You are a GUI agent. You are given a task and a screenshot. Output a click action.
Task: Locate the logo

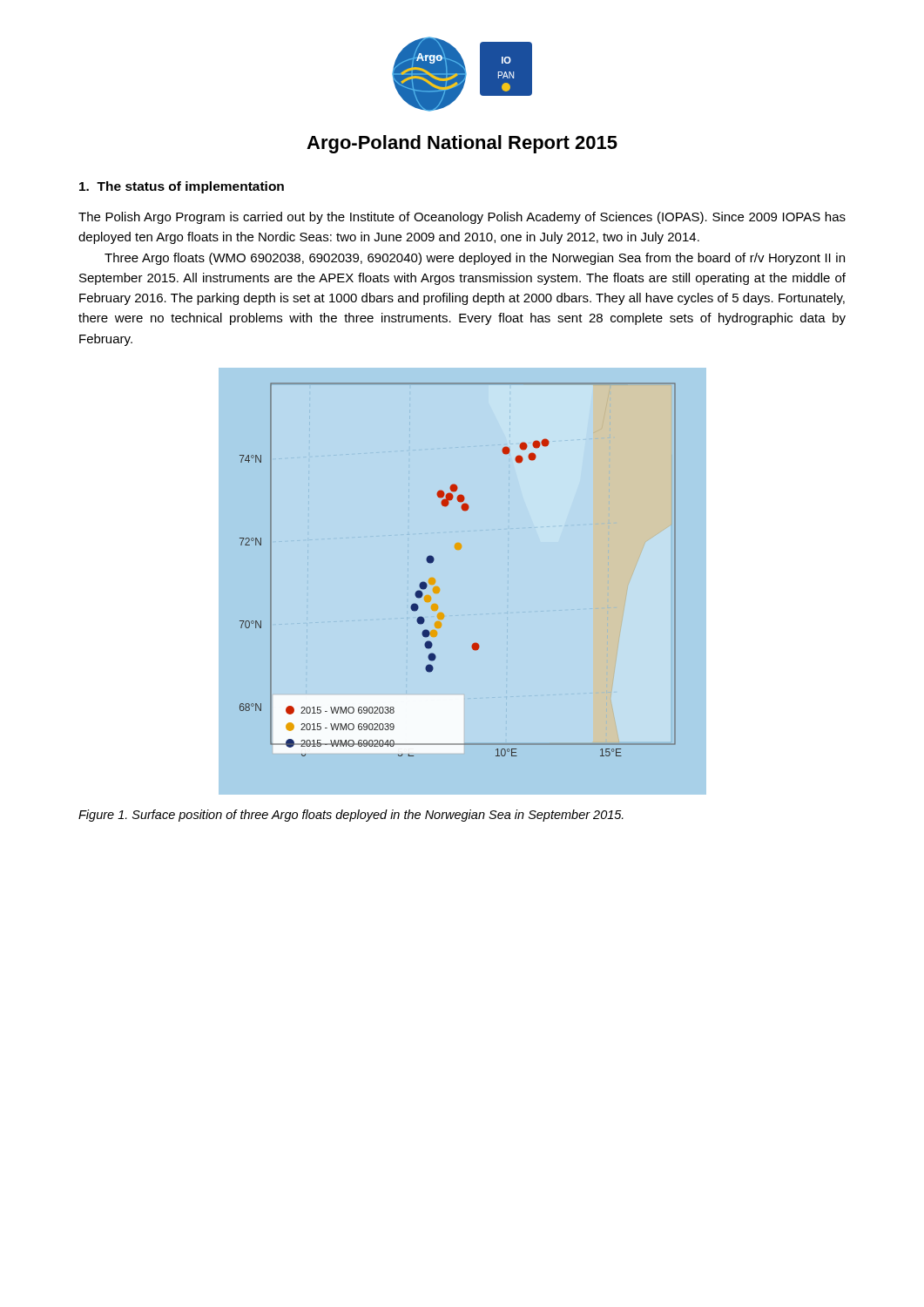click(462, 75)
